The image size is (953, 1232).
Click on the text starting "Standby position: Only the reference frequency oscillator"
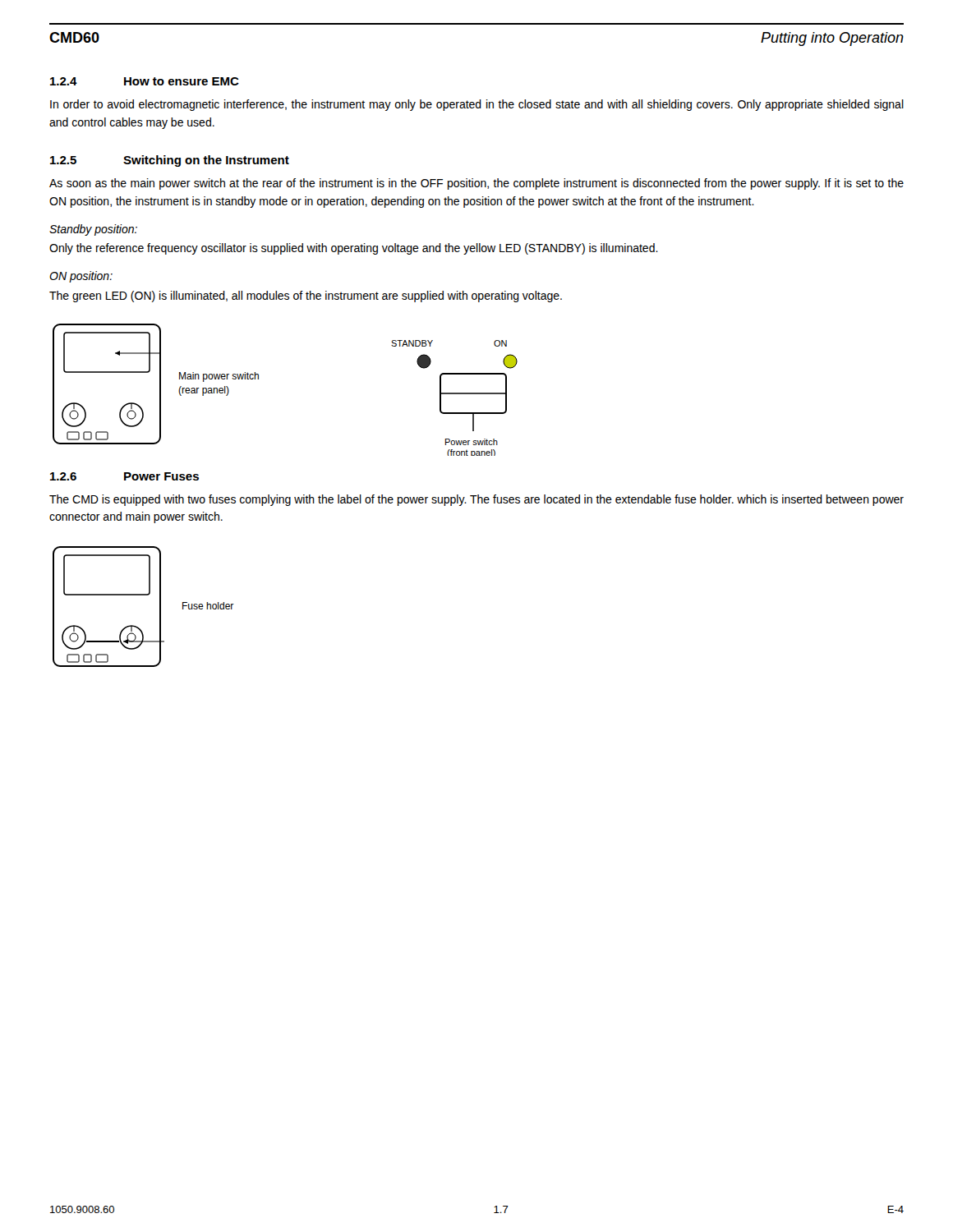point(476,239)
